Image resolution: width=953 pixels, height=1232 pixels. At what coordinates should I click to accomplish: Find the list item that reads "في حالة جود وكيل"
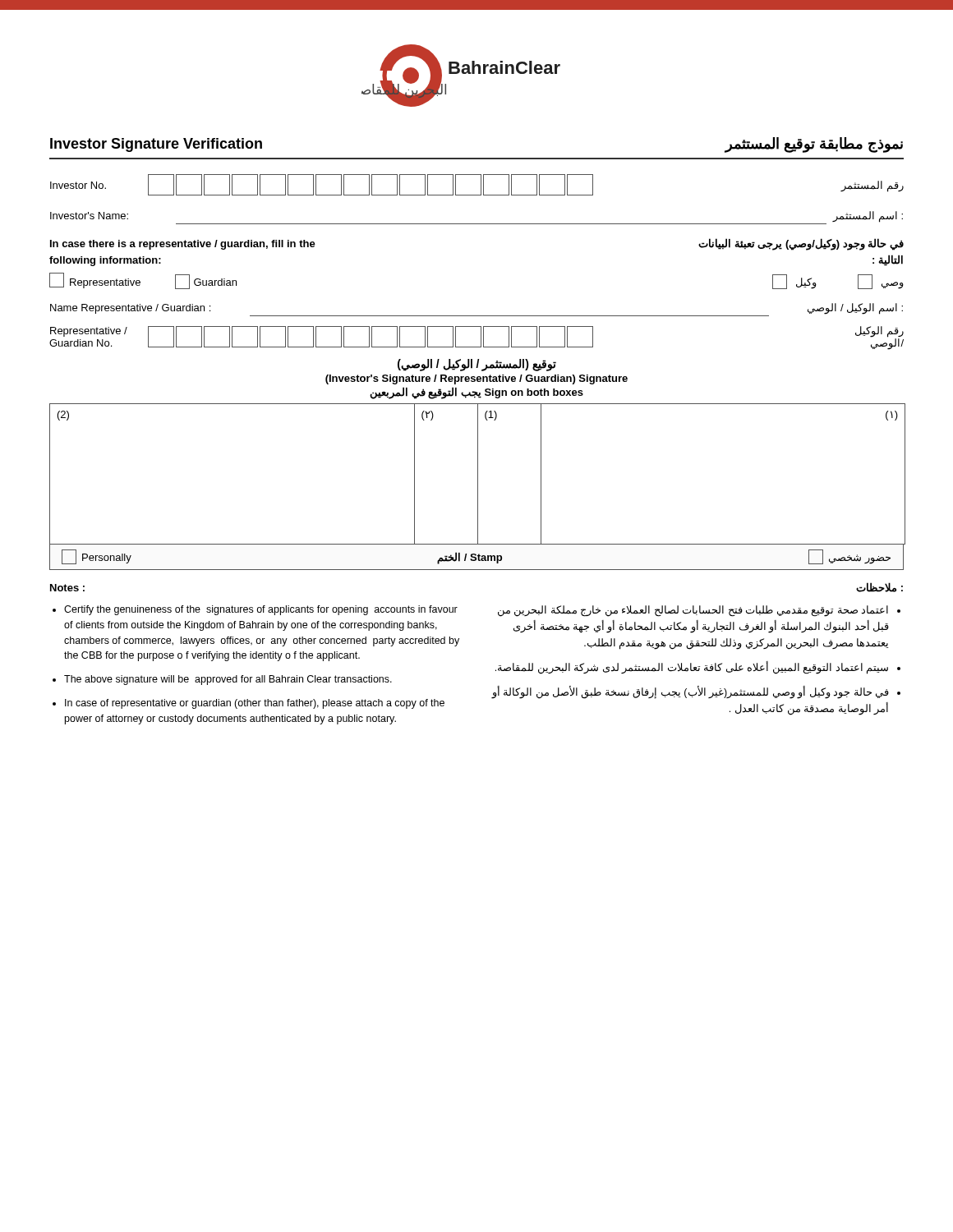click(690, 701)
